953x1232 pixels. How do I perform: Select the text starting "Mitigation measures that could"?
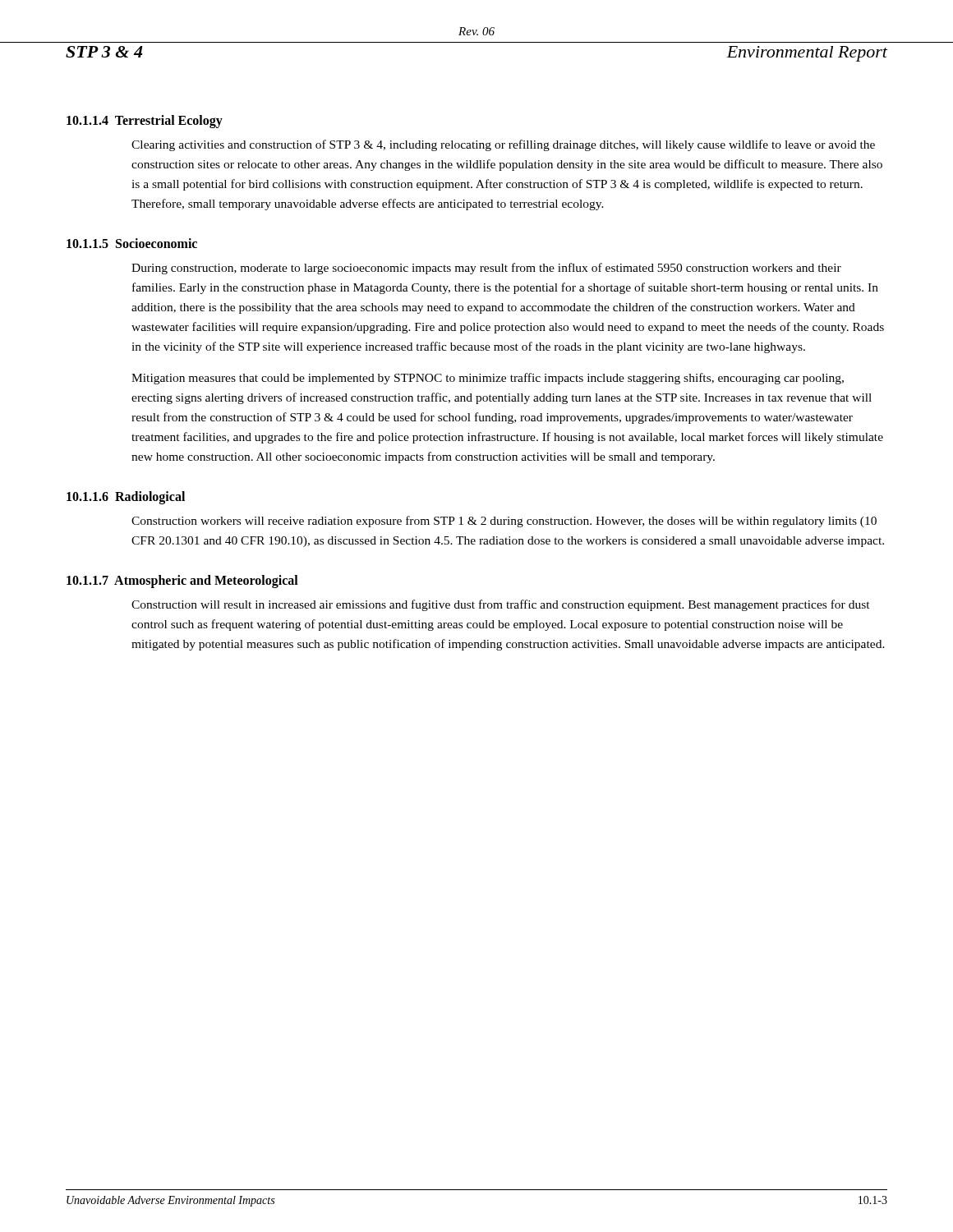[507, 417]
